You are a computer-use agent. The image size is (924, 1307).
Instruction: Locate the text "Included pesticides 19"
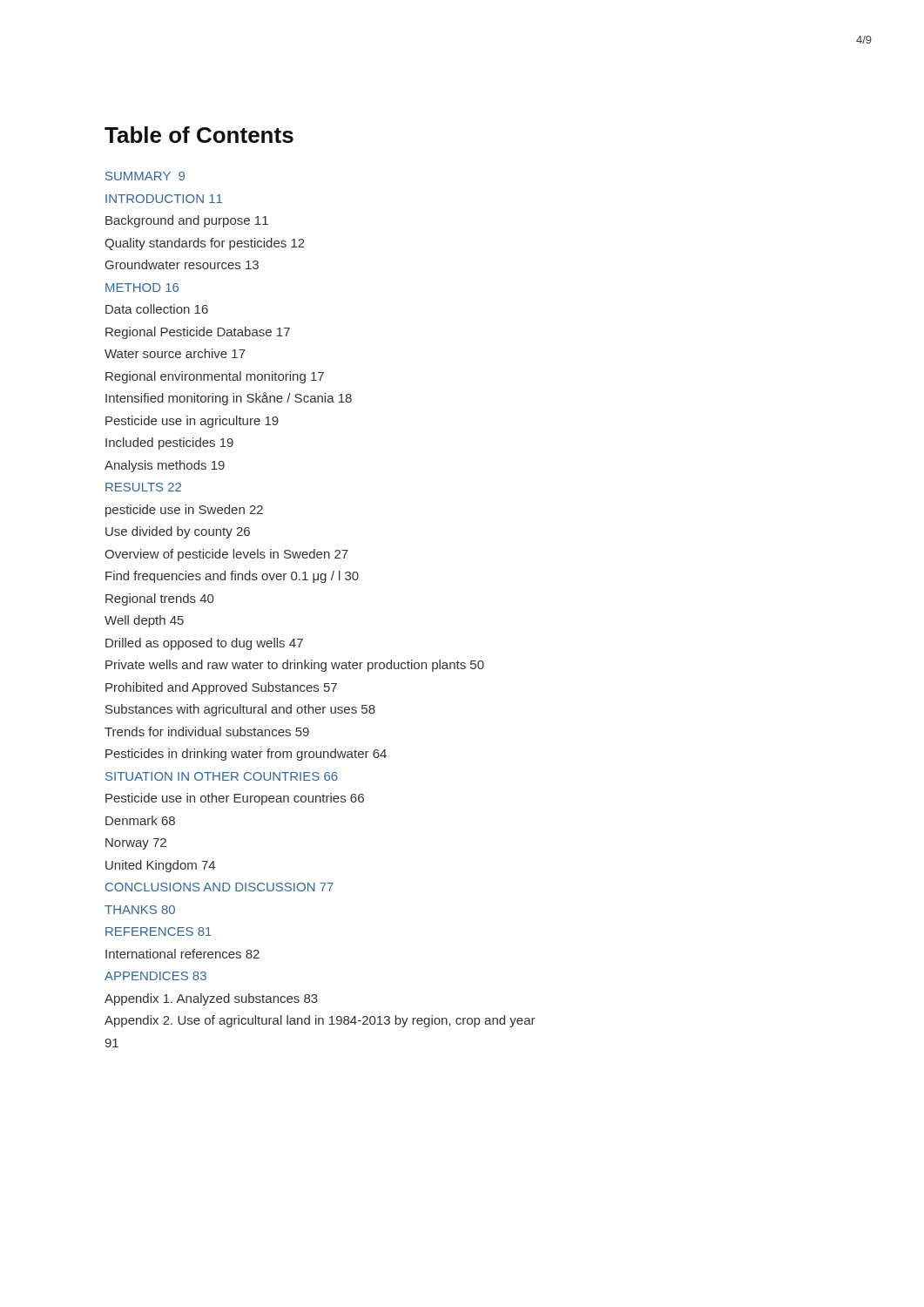pyautogui.click(x=169, y=442)
